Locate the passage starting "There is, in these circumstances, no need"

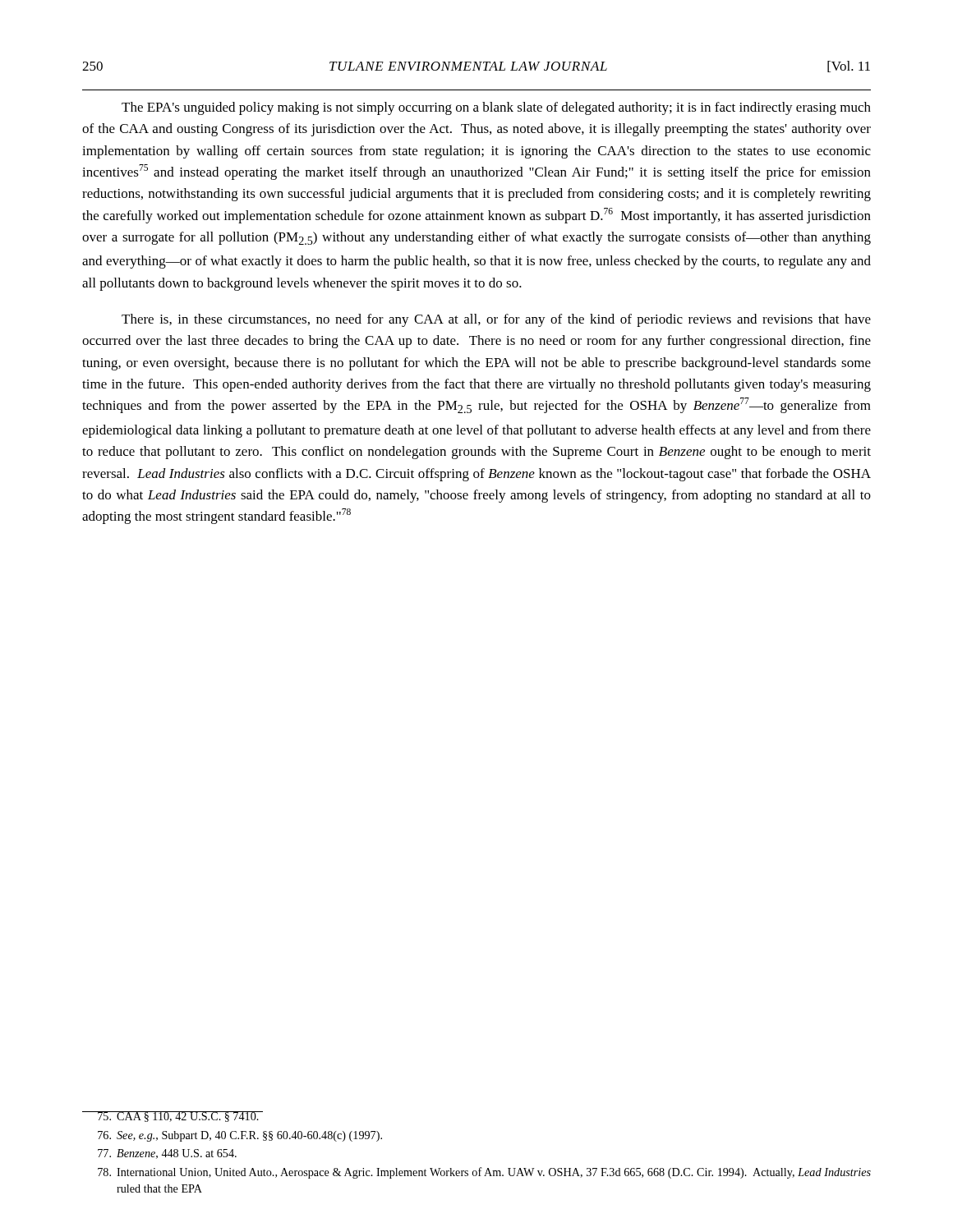tap(476, 418)
